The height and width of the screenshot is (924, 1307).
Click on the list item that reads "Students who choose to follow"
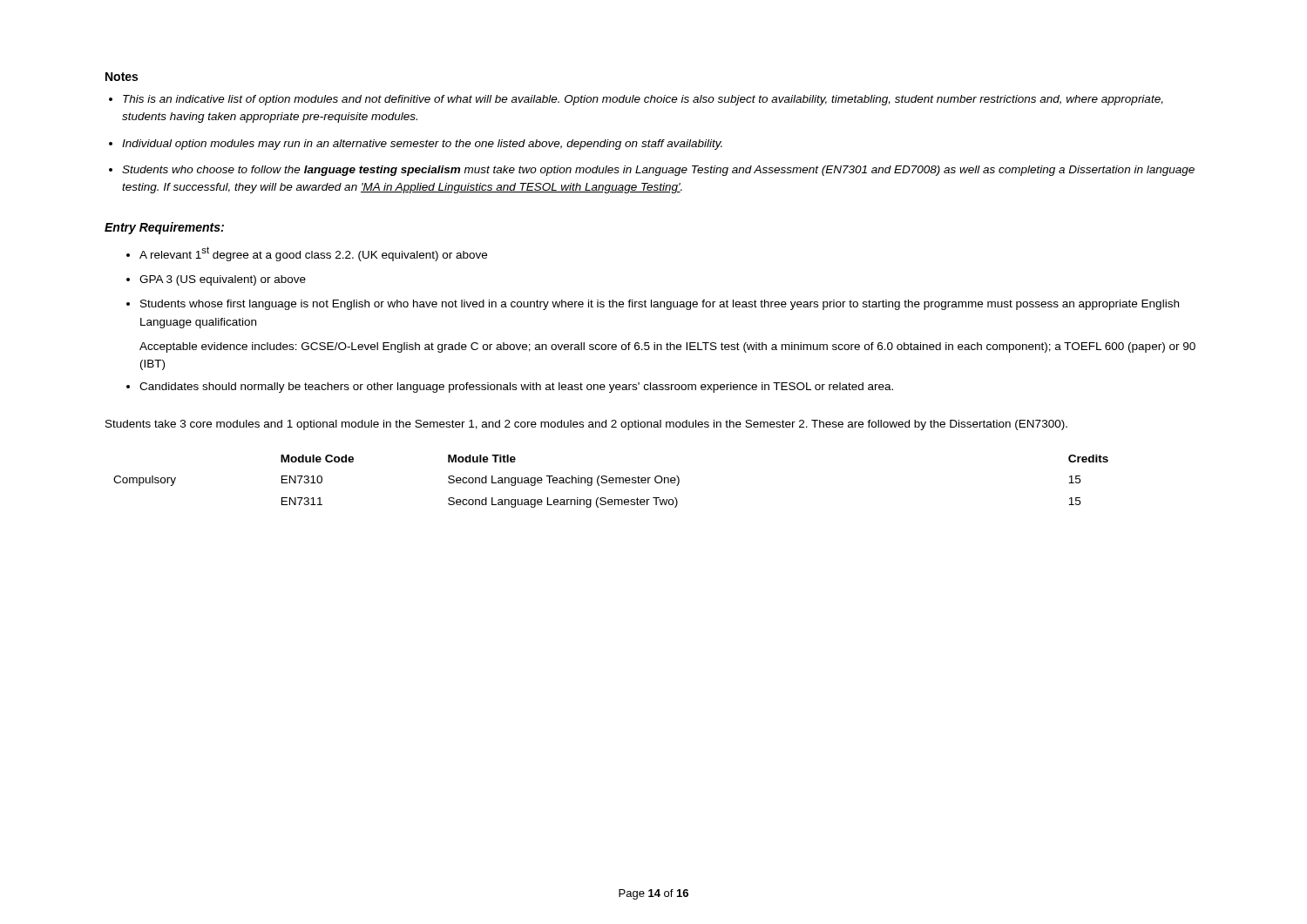click(662, 179)
